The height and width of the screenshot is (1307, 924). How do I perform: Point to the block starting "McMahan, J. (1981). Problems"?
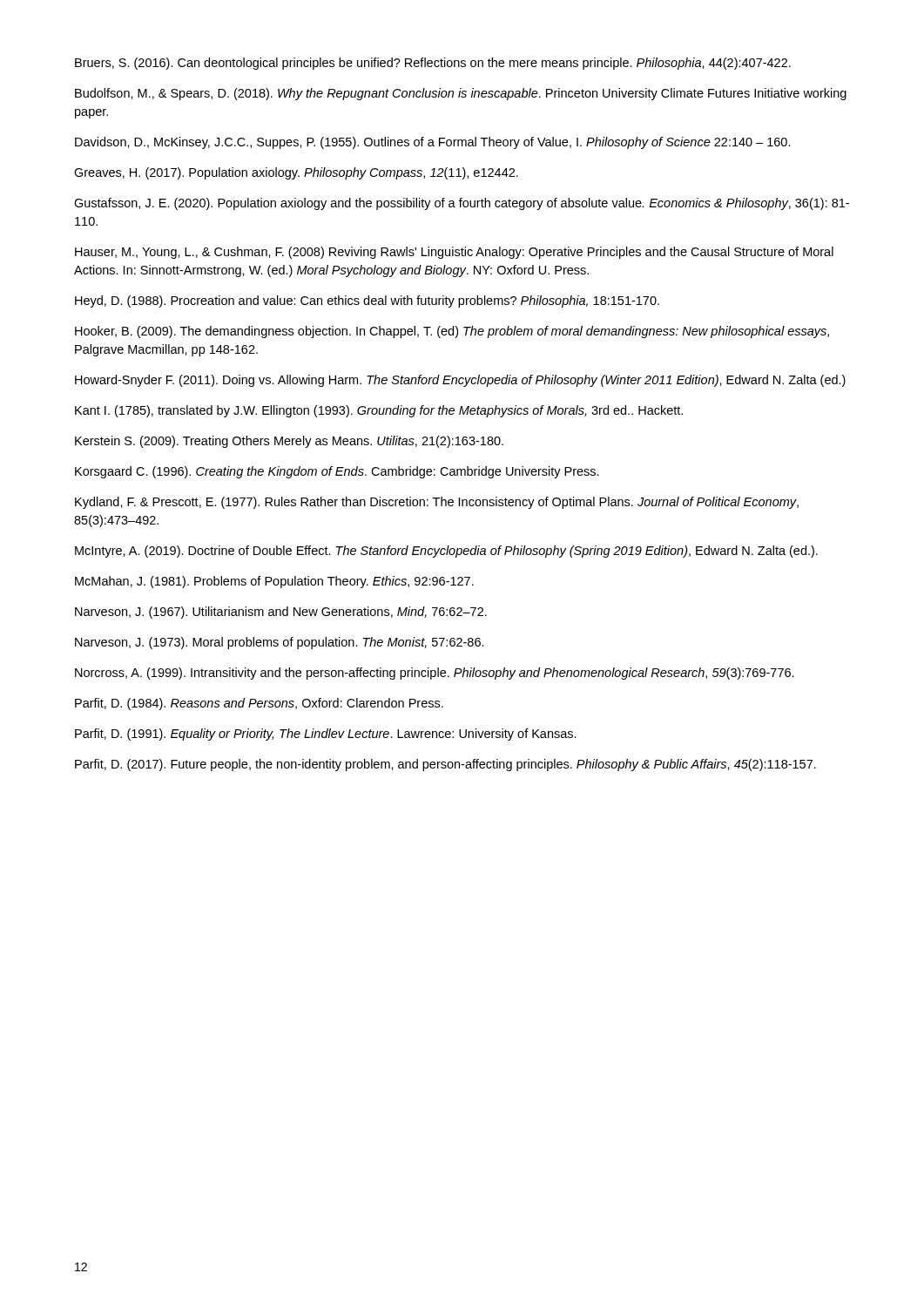point(274,581)
